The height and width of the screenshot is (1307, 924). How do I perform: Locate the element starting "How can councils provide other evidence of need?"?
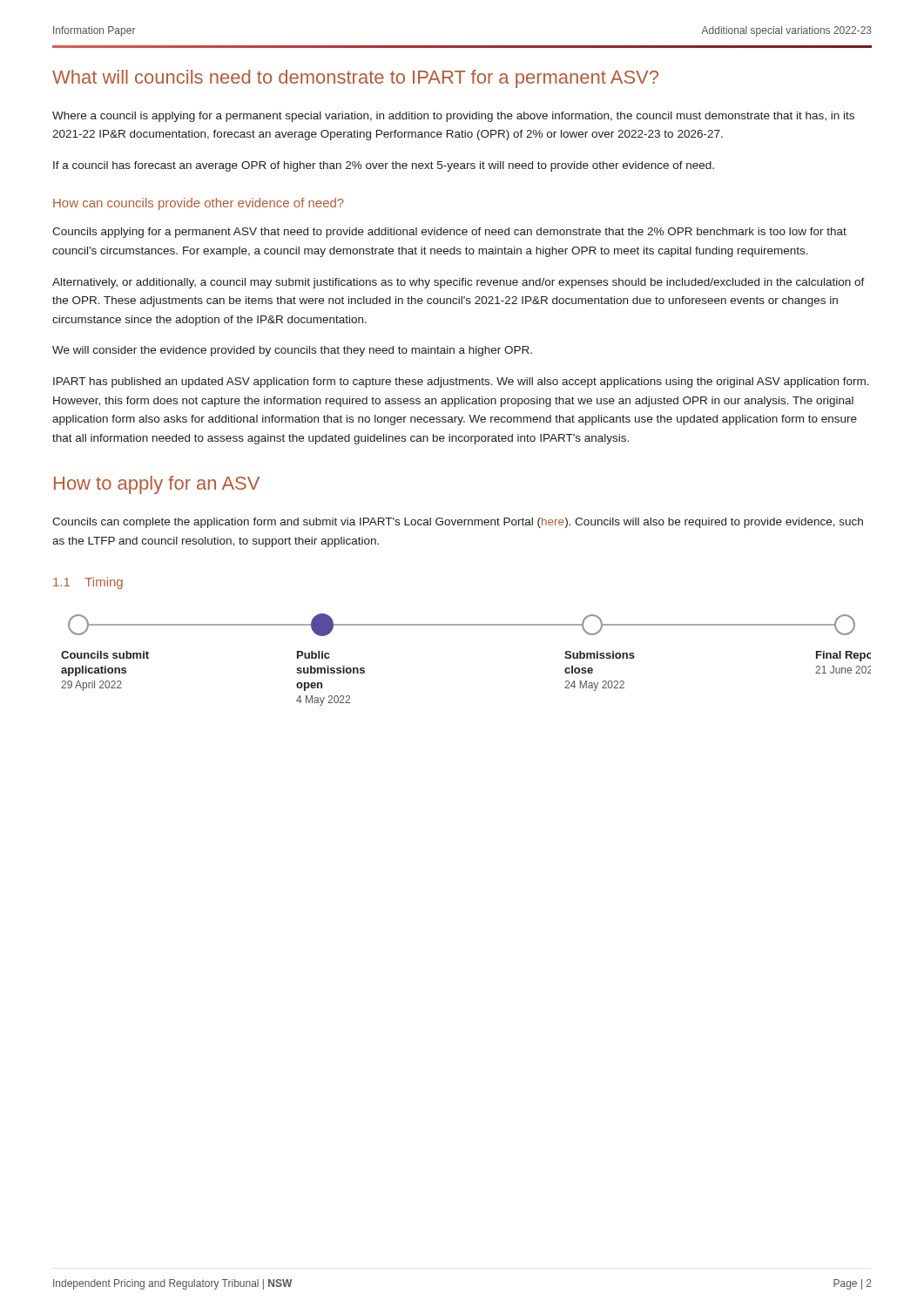[198, 203]
